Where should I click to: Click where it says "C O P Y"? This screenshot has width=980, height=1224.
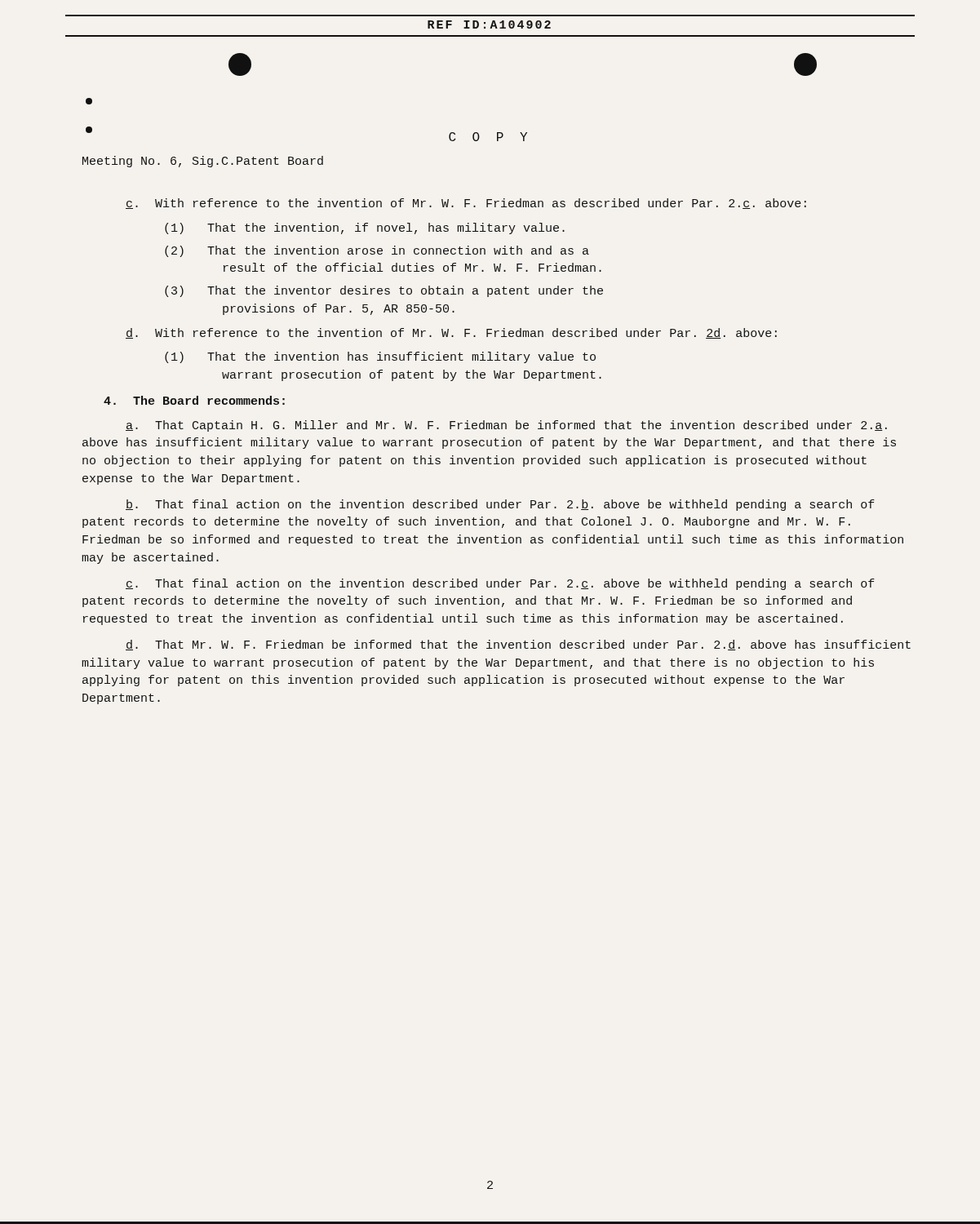pyautogui.click(x=490, y=138)
